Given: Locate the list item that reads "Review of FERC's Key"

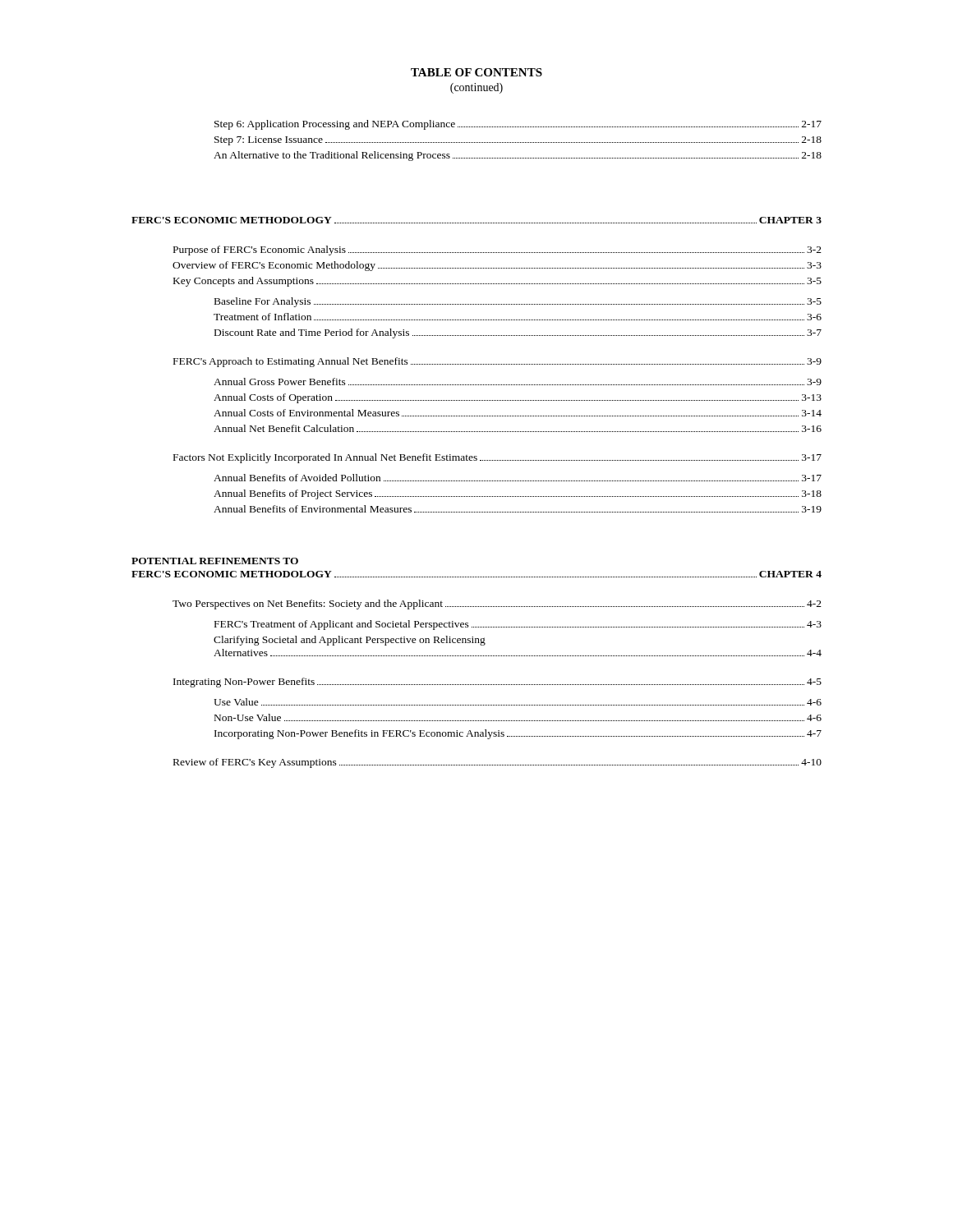Looking at the screenshot, I should tap(497, 762).
